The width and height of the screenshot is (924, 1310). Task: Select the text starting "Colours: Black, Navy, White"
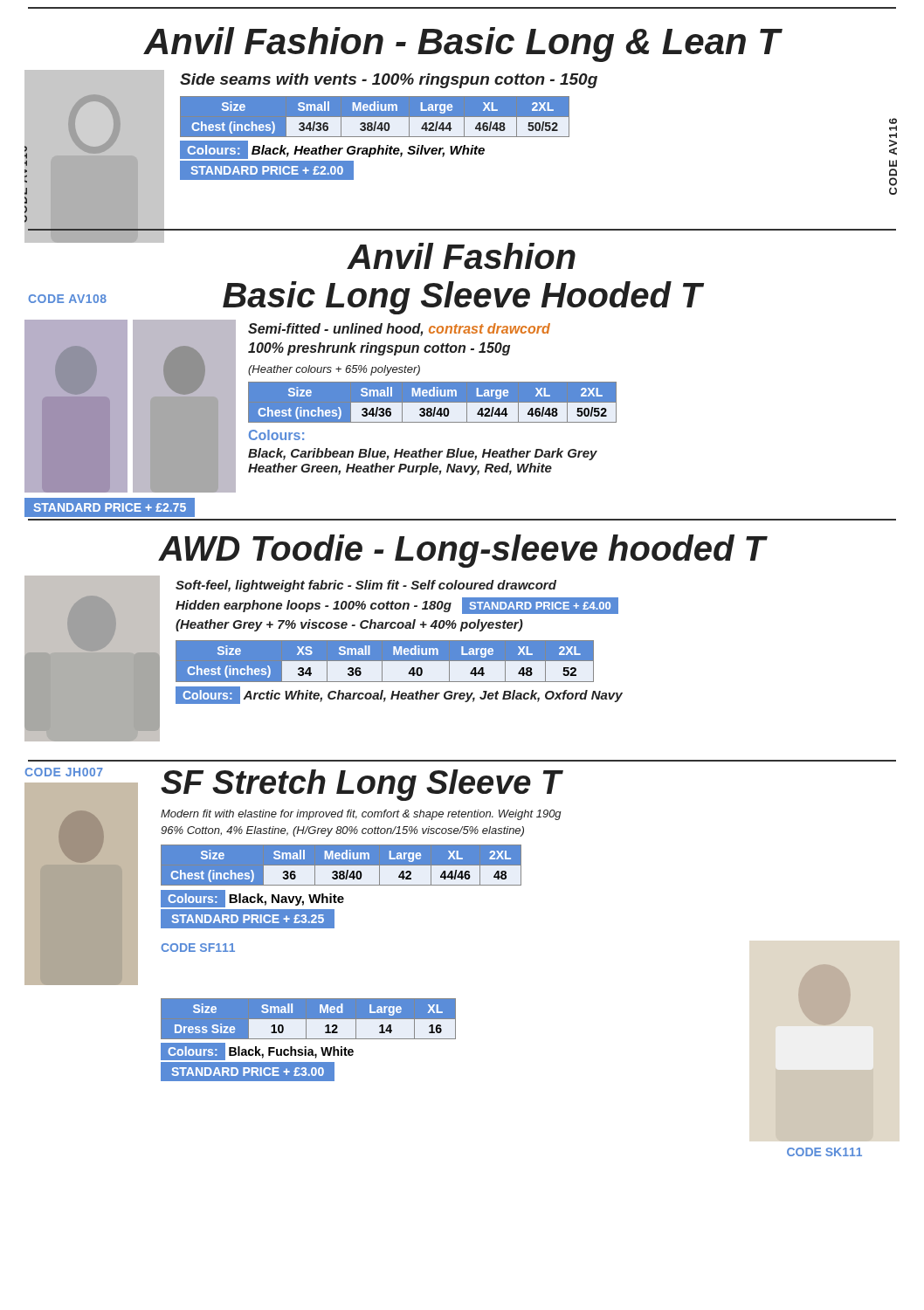point(252,898)
